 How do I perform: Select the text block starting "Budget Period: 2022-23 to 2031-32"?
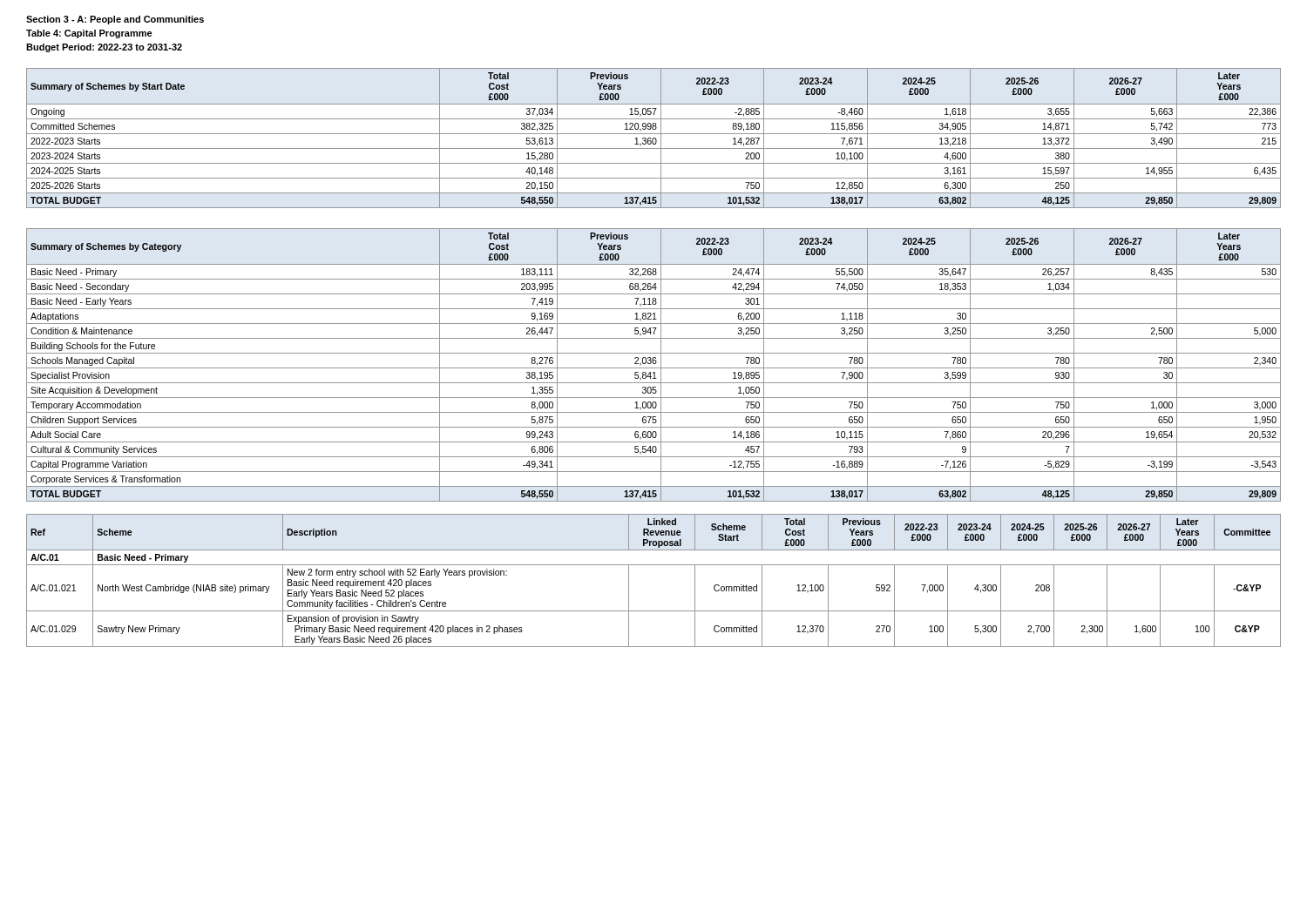tap(104, 47)
